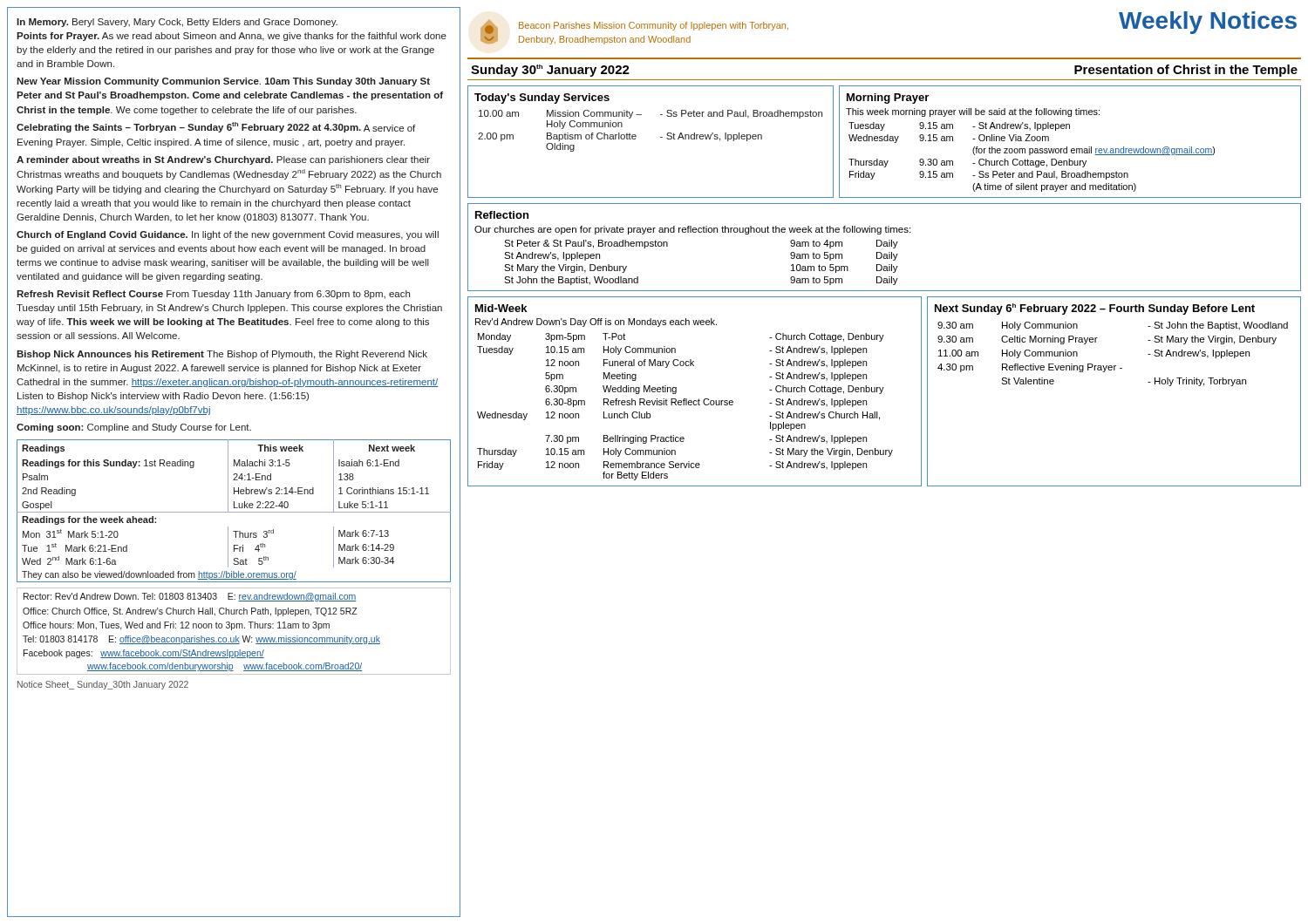Point to the text starting "Rector: Rev'd Andrew"
The height and width of the screenshot is (924, 1308).
tap(234, 631)
